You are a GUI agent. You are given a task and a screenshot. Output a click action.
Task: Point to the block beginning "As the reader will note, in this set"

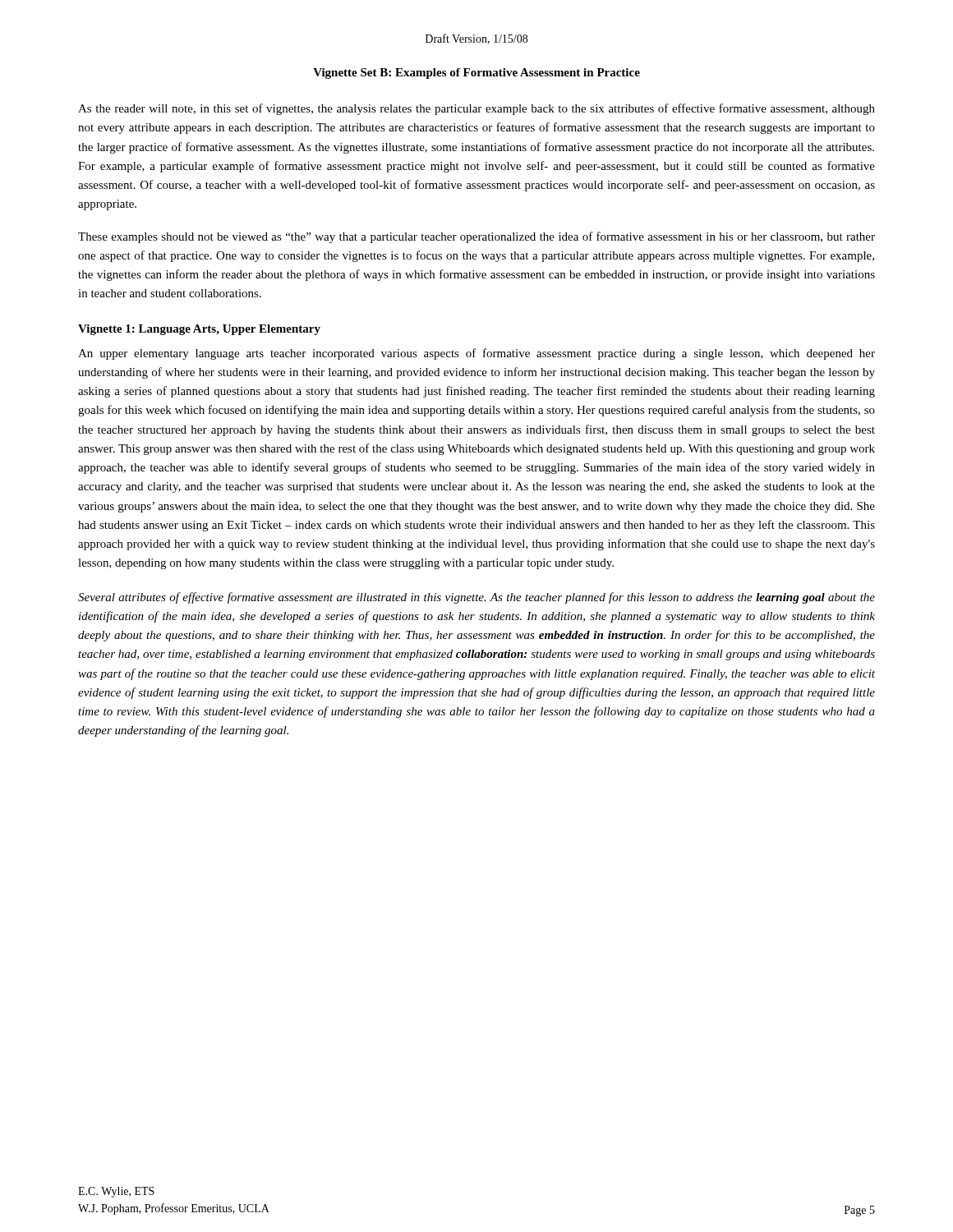[476, 156]
